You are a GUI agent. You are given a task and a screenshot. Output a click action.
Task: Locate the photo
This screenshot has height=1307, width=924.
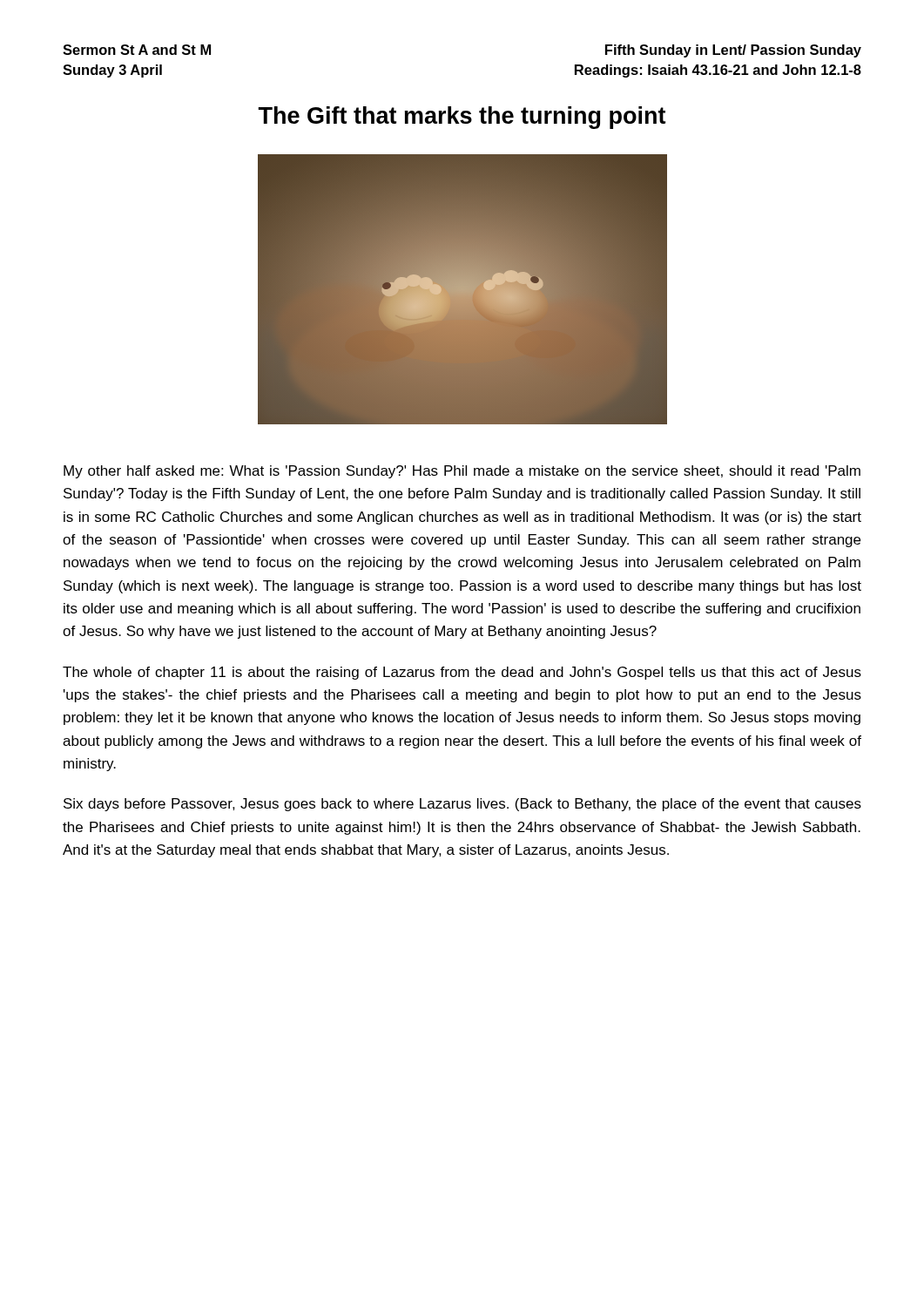tap(462, 291)
